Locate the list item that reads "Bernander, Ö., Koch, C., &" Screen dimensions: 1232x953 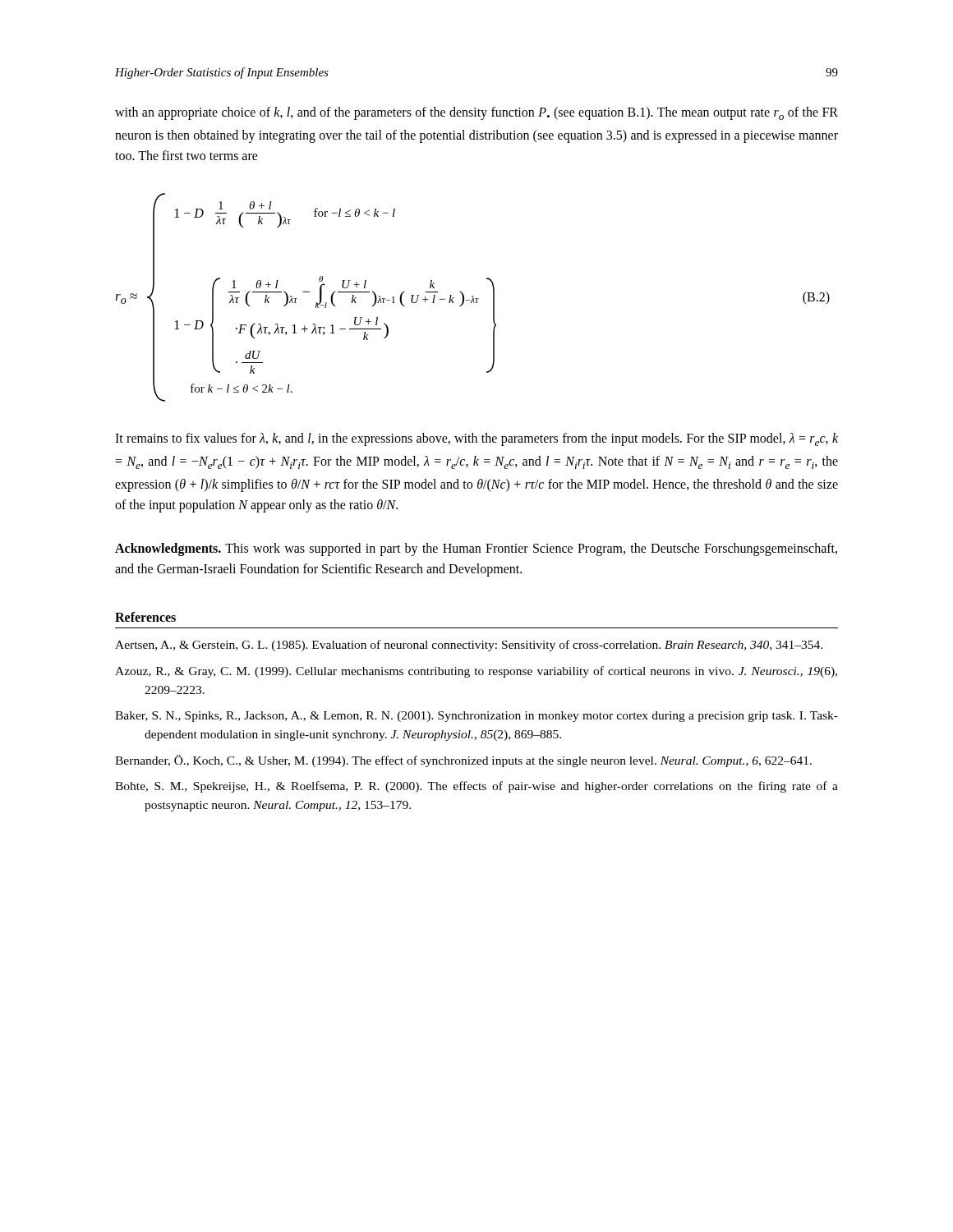pyautogui.click(x=464, y=760)
